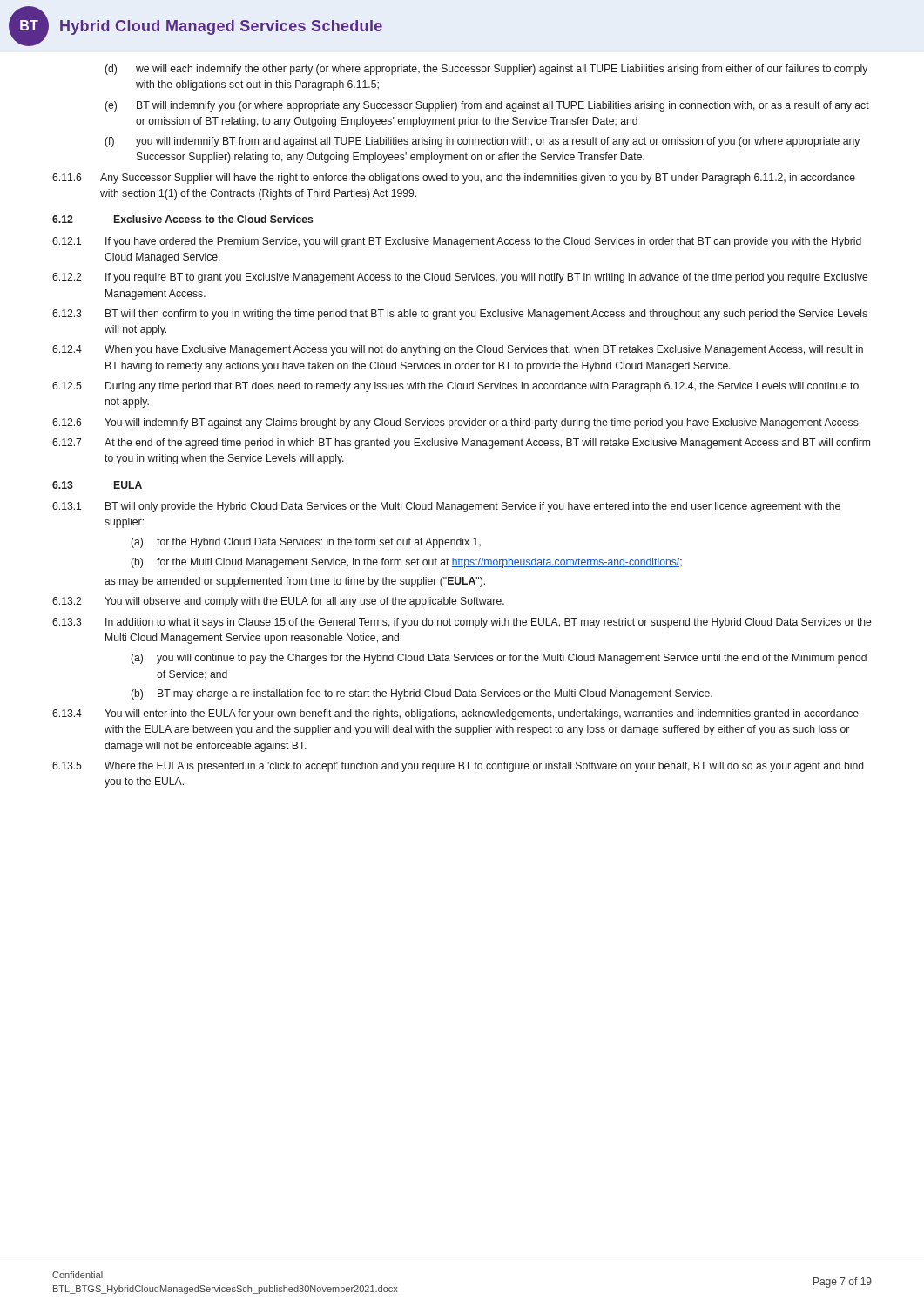Locate the block starting "(d) we will"
Image resolution: width=924 pixels, height=1307 pixels.
click(488, 77)
